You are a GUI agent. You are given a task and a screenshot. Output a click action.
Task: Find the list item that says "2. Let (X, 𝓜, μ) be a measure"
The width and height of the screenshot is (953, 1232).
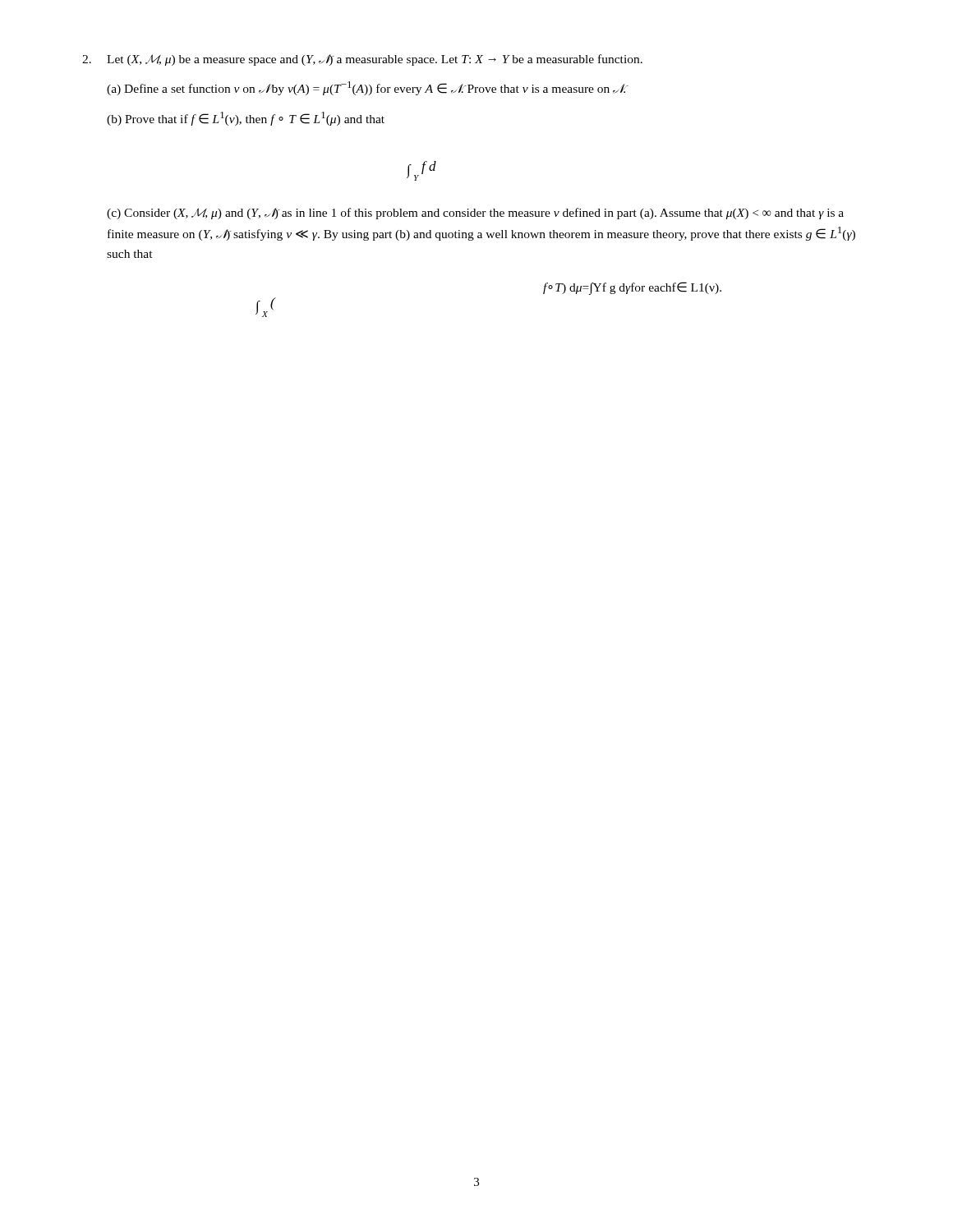[x=362, y=60]
